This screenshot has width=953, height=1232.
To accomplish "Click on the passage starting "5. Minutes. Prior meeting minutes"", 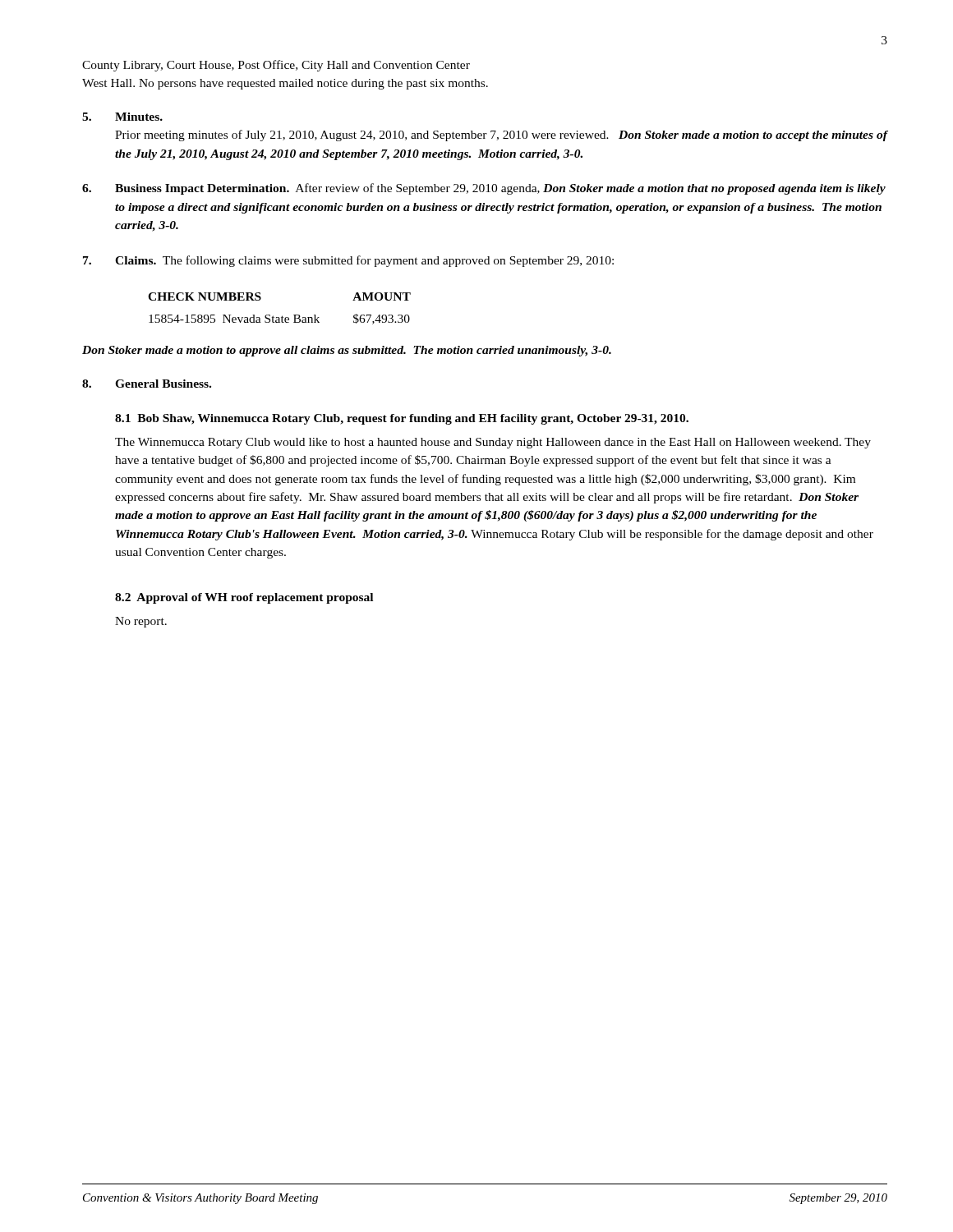I will [485, 137].
